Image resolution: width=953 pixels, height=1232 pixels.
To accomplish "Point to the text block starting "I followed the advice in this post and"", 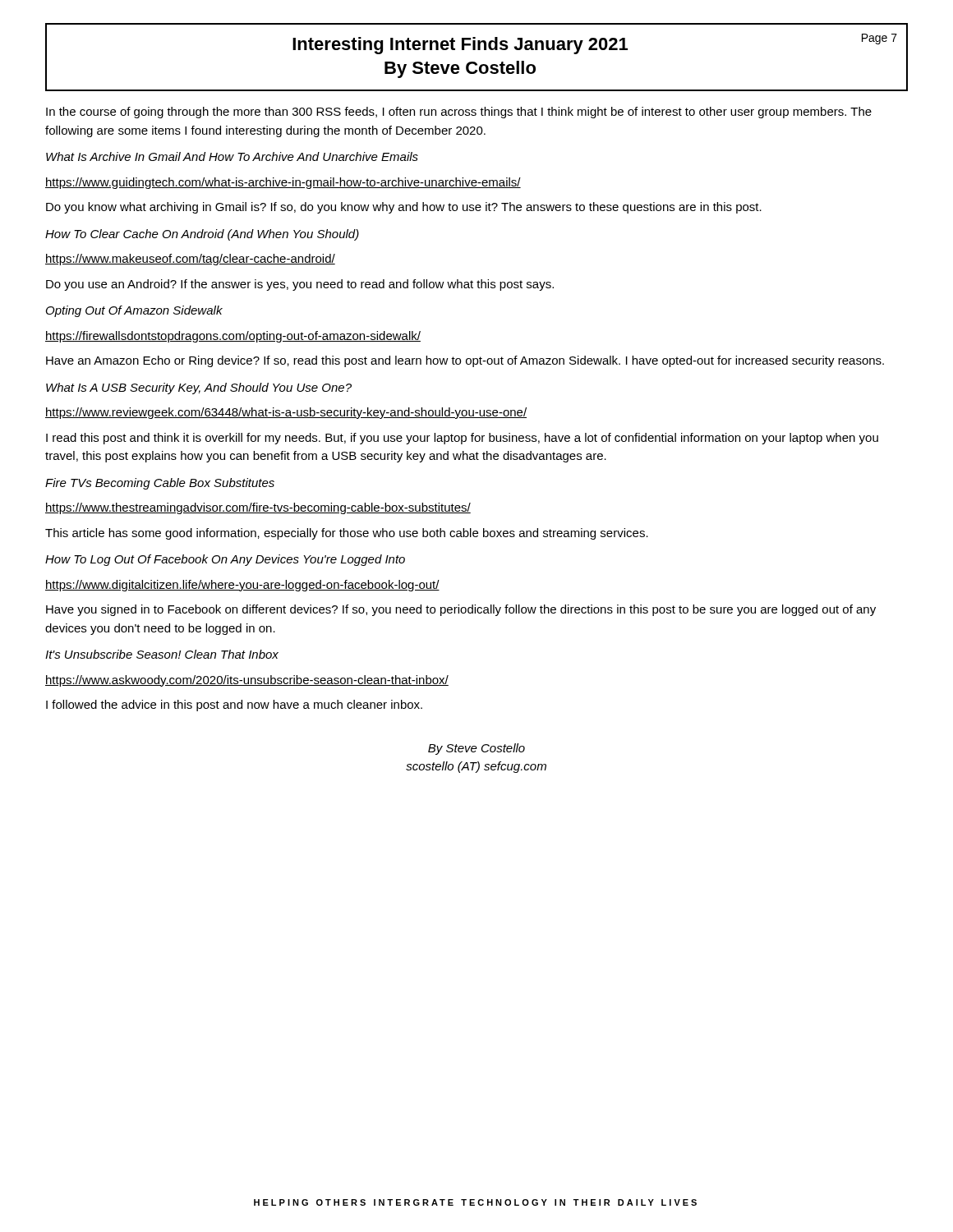I will pyautogui.click(x=234, y=706).
